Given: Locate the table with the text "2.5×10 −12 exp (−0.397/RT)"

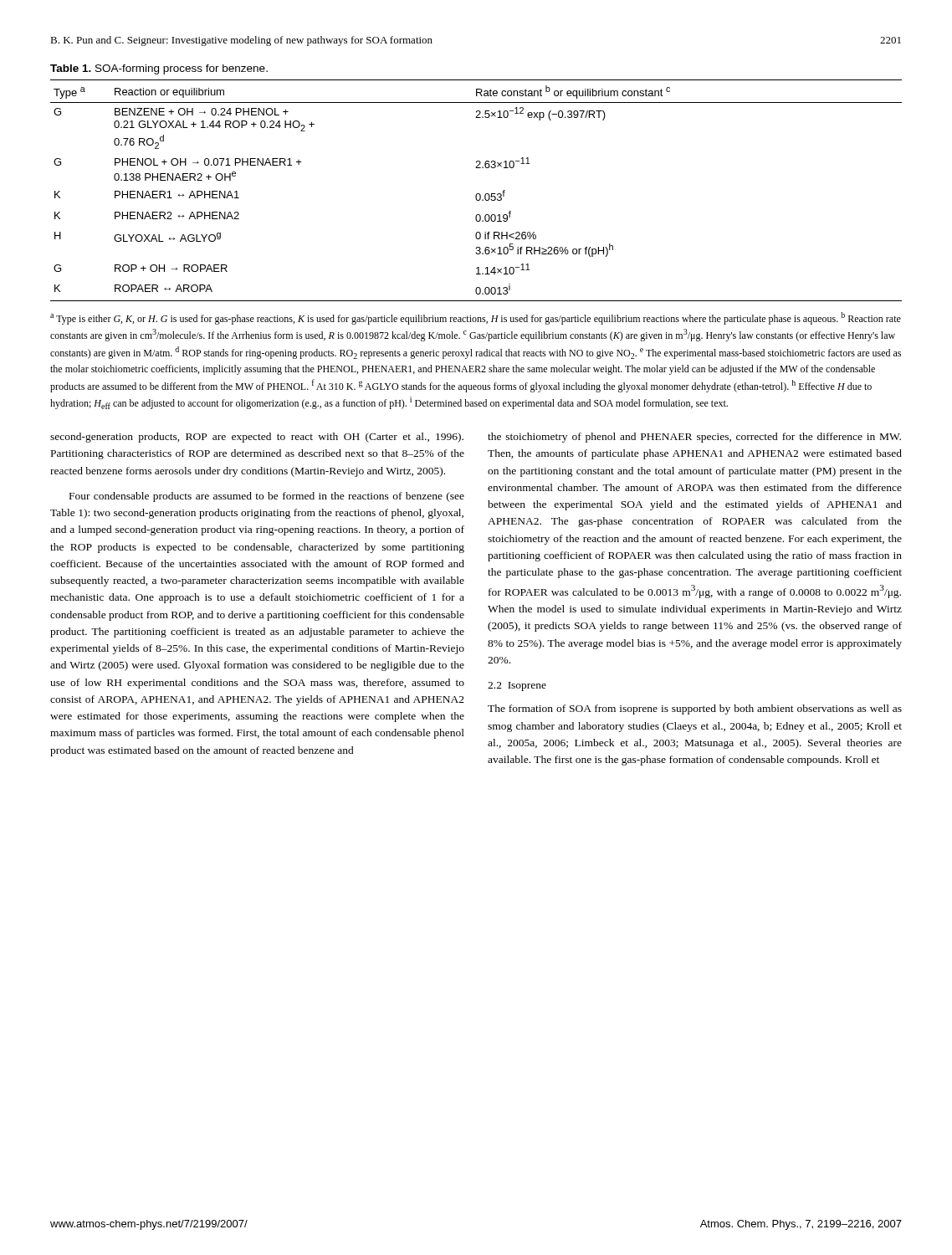Looking at the screenshot, I should click(476, 190).
